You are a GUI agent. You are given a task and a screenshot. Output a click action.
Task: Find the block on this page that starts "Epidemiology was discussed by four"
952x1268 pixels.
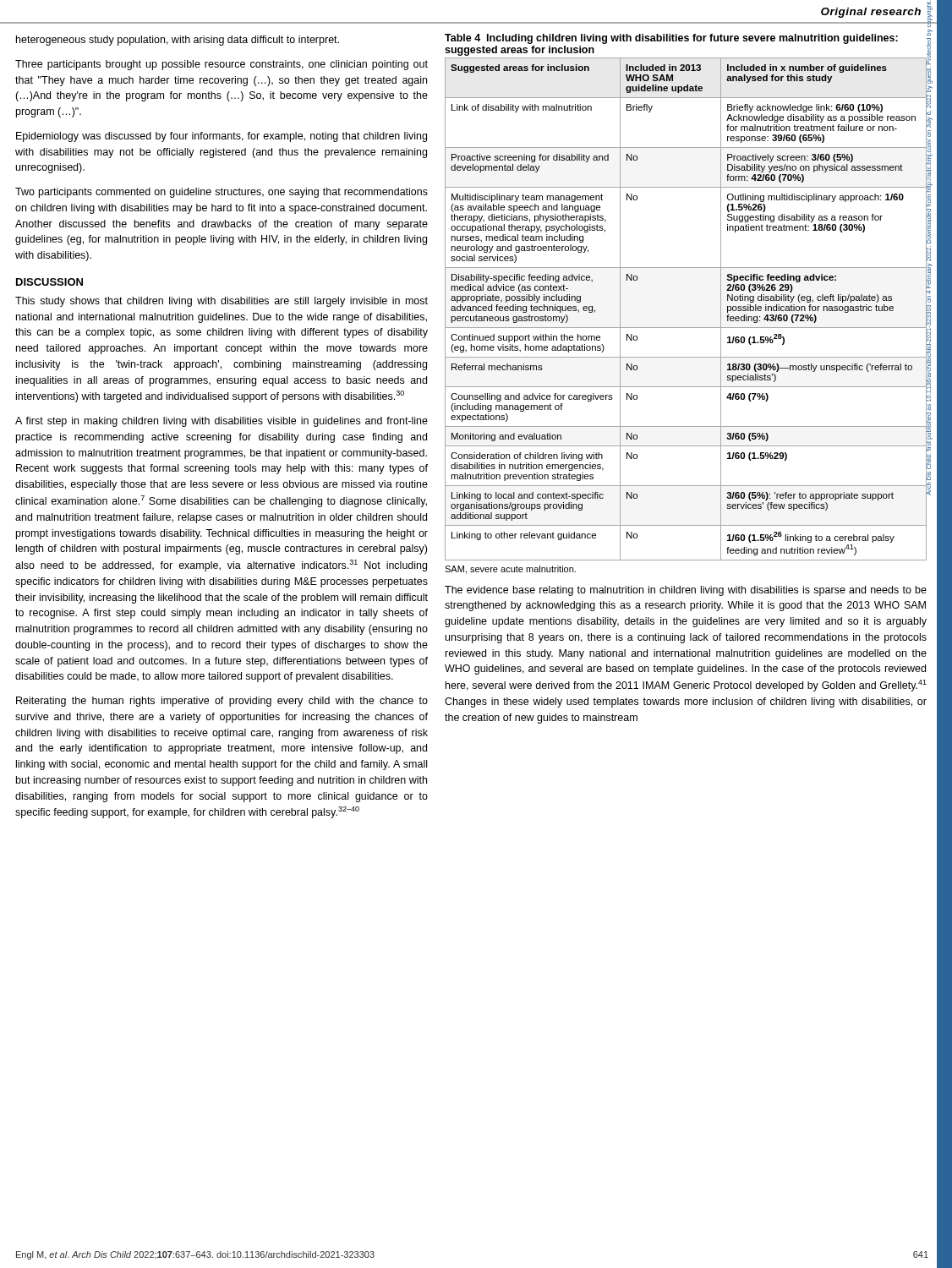222,152
